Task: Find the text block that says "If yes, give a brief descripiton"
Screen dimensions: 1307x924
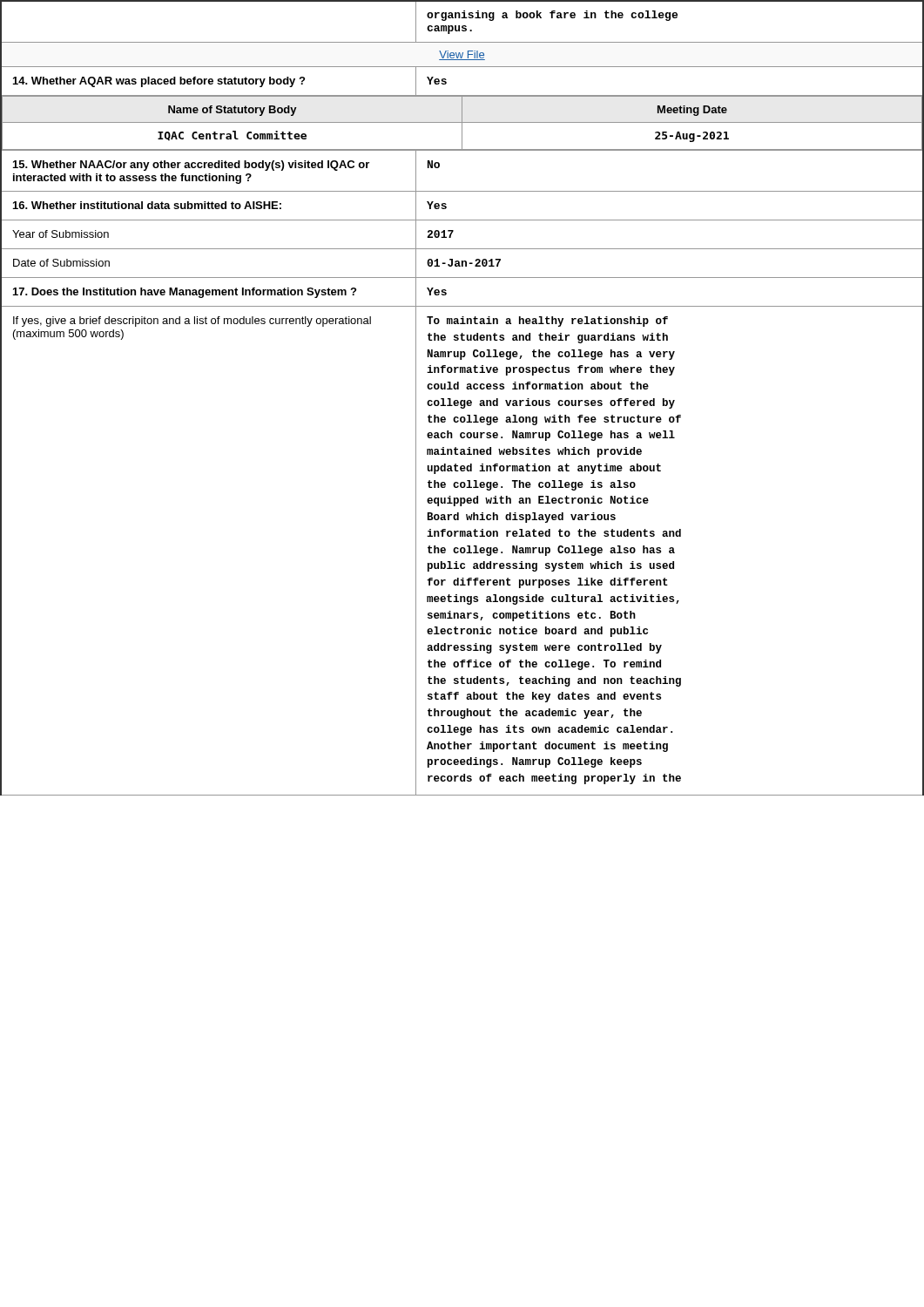Action: click(192, 327)
